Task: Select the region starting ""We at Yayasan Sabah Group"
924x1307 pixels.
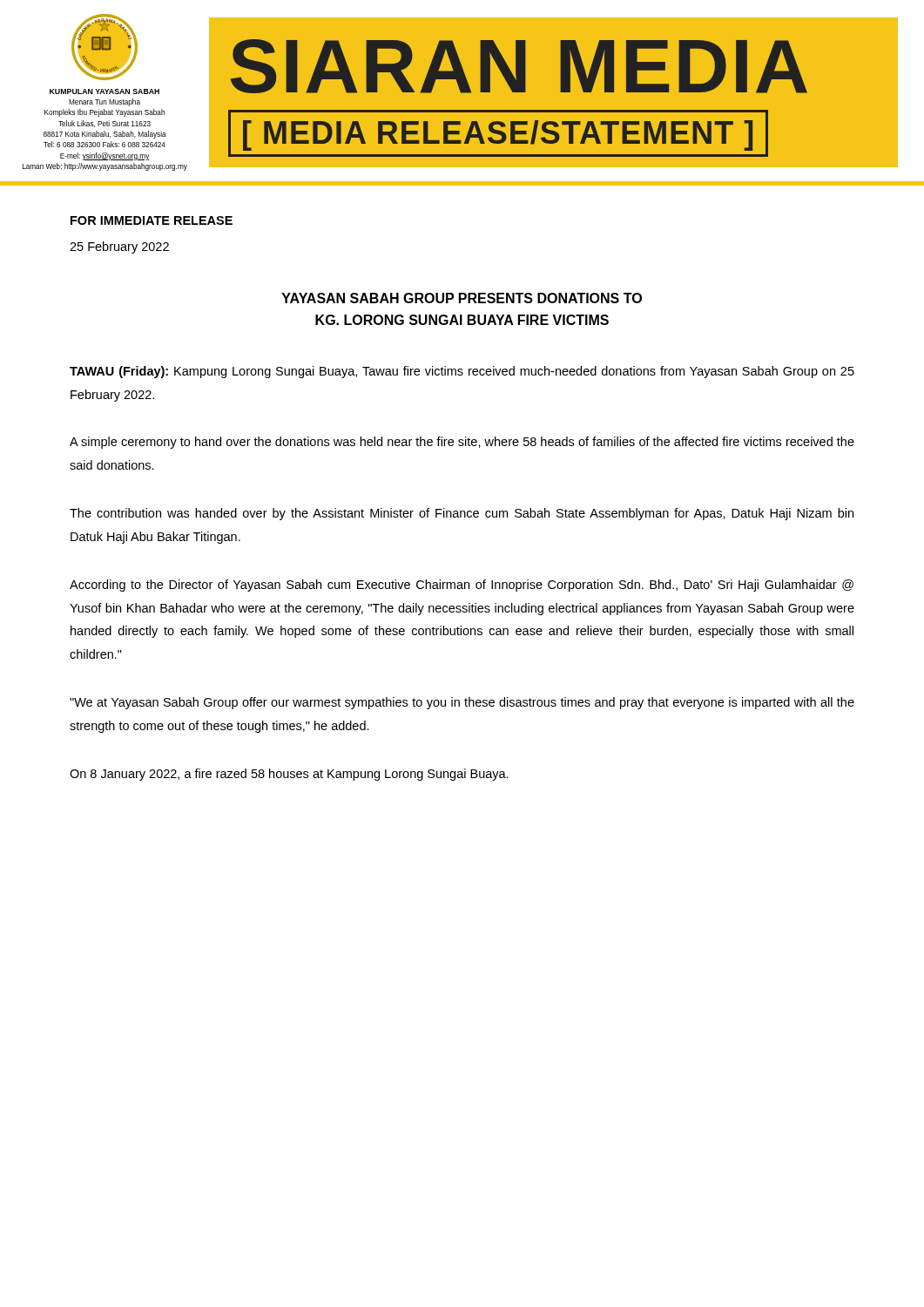Action: 462,714
